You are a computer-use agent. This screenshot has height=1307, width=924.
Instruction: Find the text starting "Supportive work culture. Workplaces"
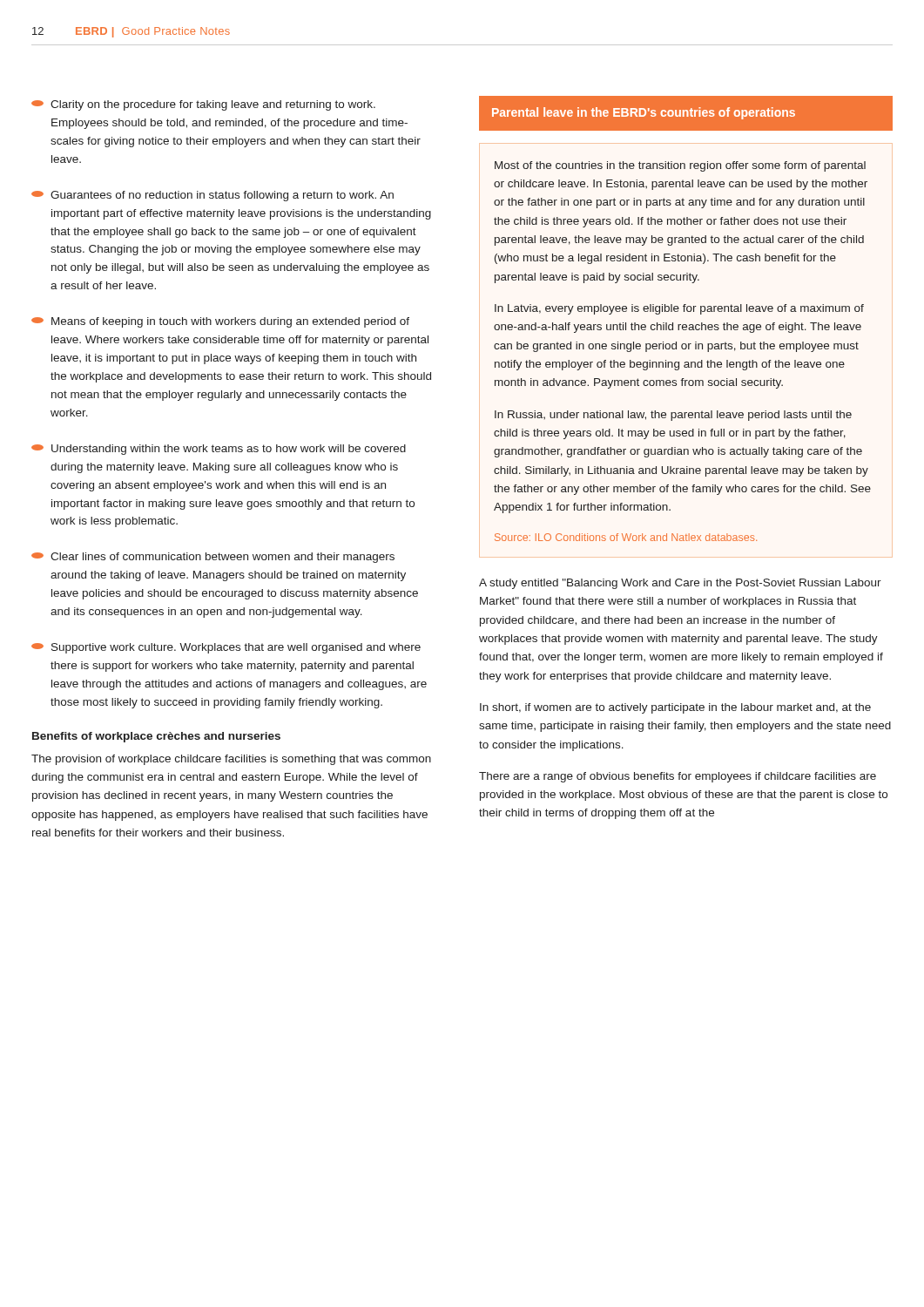click(232, 675)
